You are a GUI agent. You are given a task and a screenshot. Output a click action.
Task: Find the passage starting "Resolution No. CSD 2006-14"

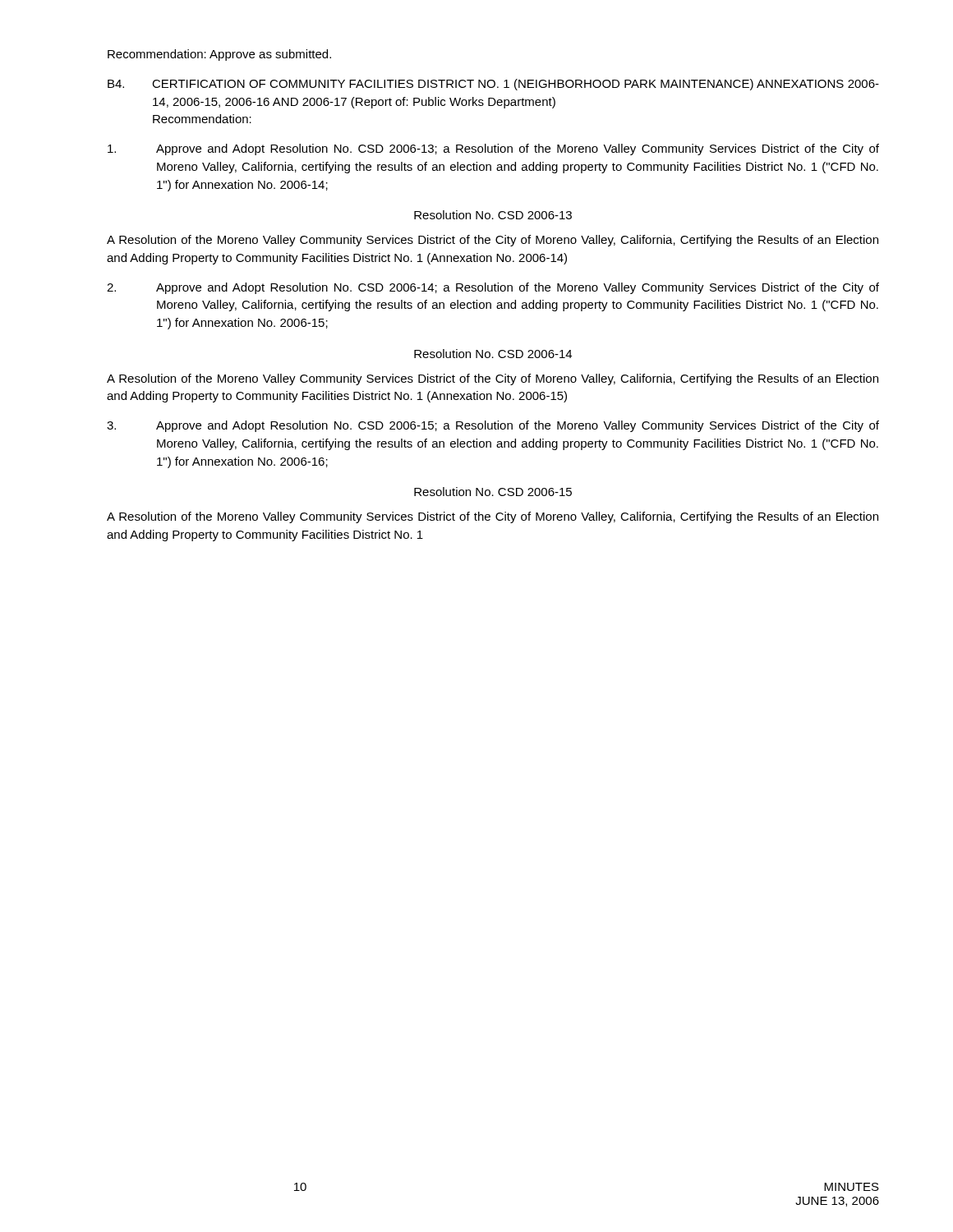pos(493,353)
